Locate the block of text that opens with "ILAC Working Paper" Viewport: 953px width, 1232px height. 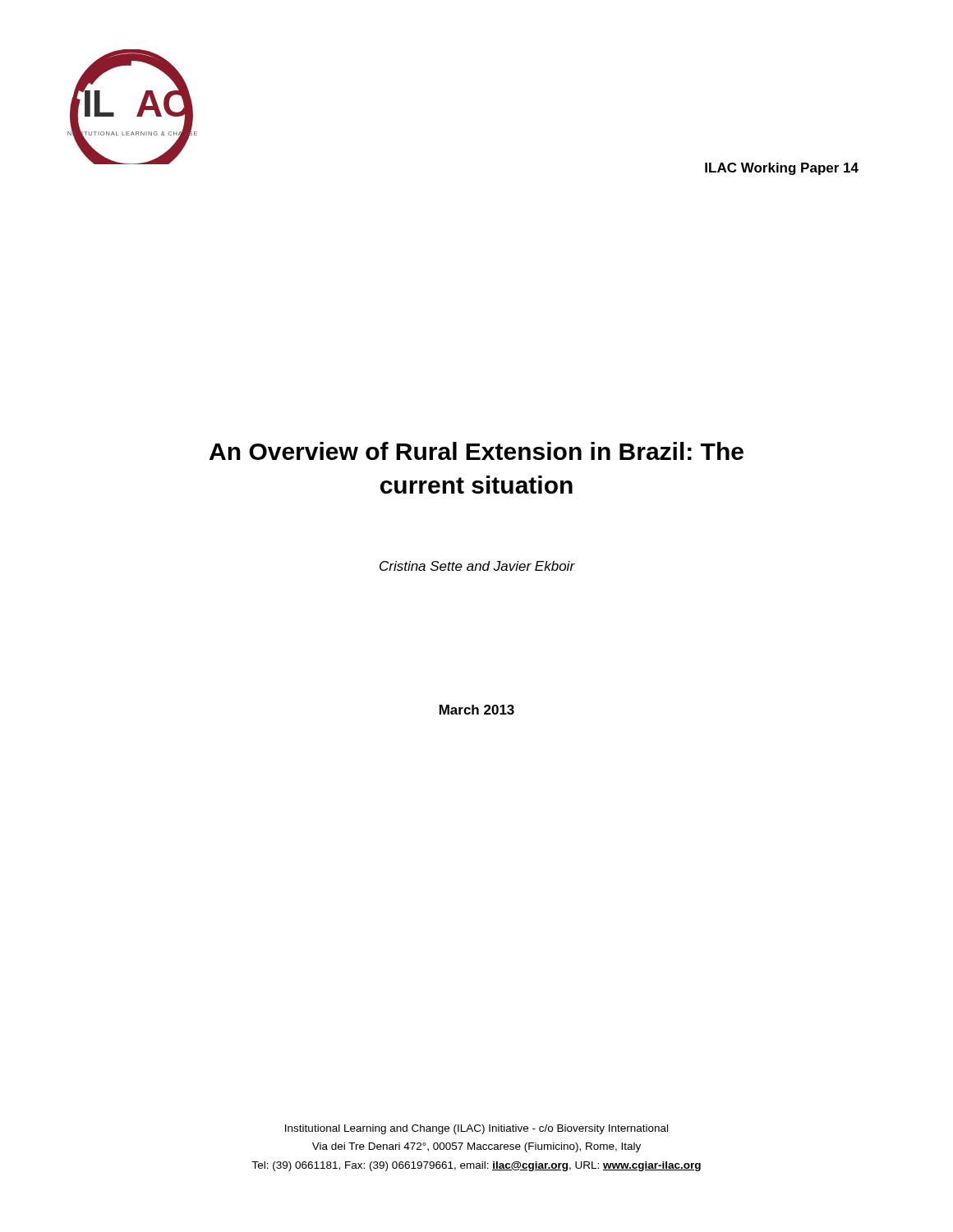(781, 168)
